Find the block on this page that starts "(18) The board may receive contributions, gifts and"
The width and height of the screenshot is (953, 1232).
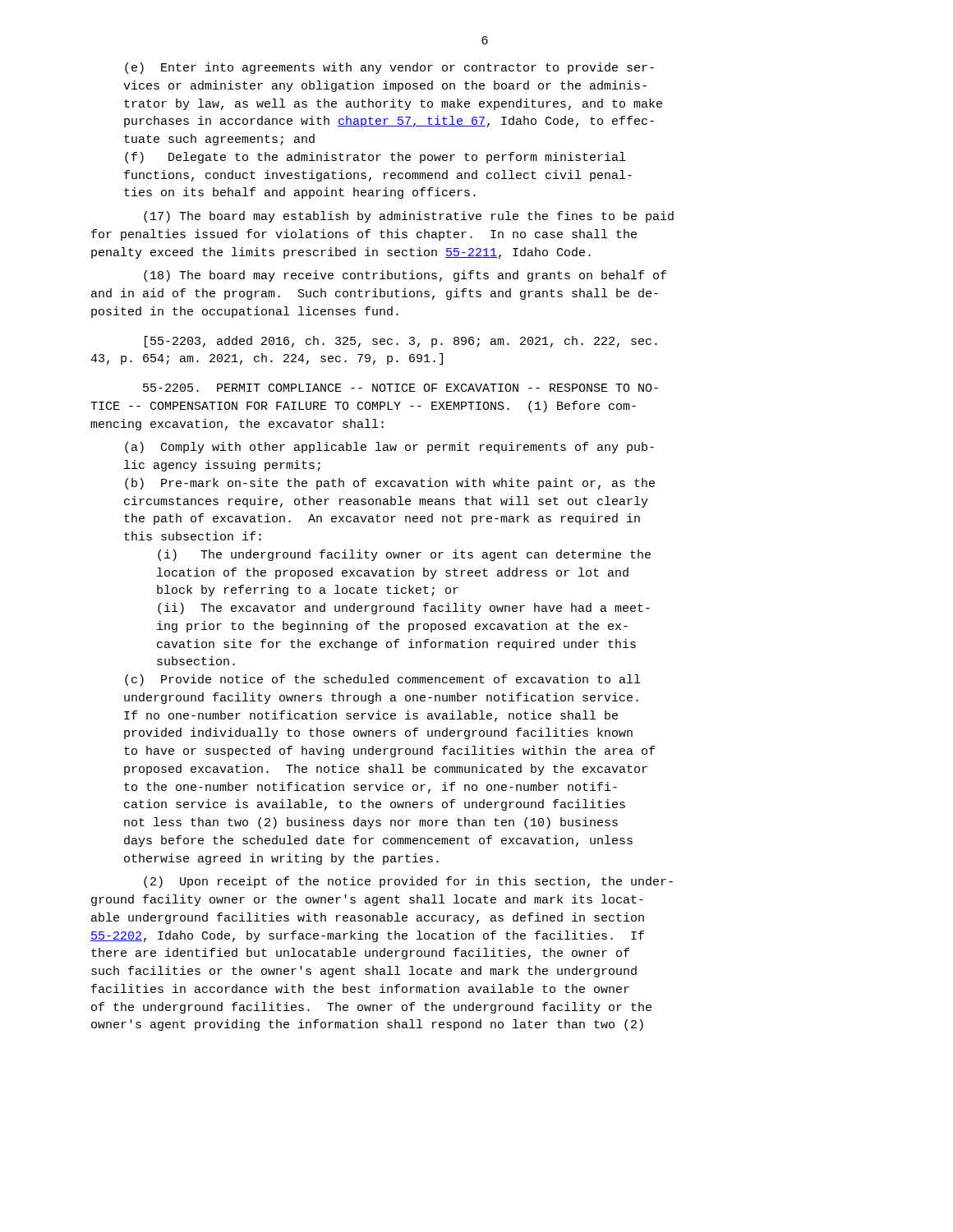(485, 295)
